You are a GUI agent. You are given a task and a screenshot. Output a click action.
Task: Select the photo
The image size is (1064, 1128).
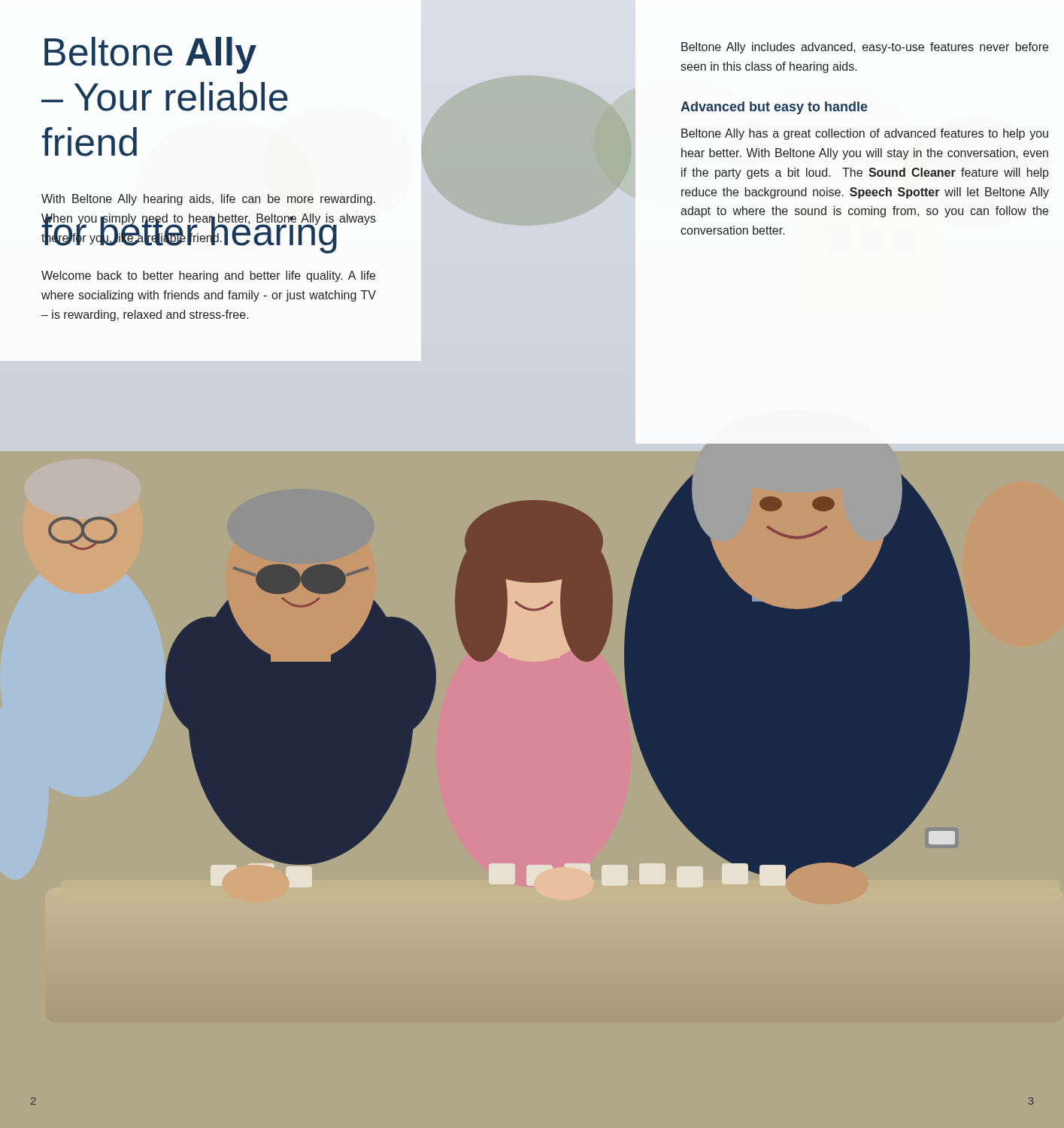point(532,564)
